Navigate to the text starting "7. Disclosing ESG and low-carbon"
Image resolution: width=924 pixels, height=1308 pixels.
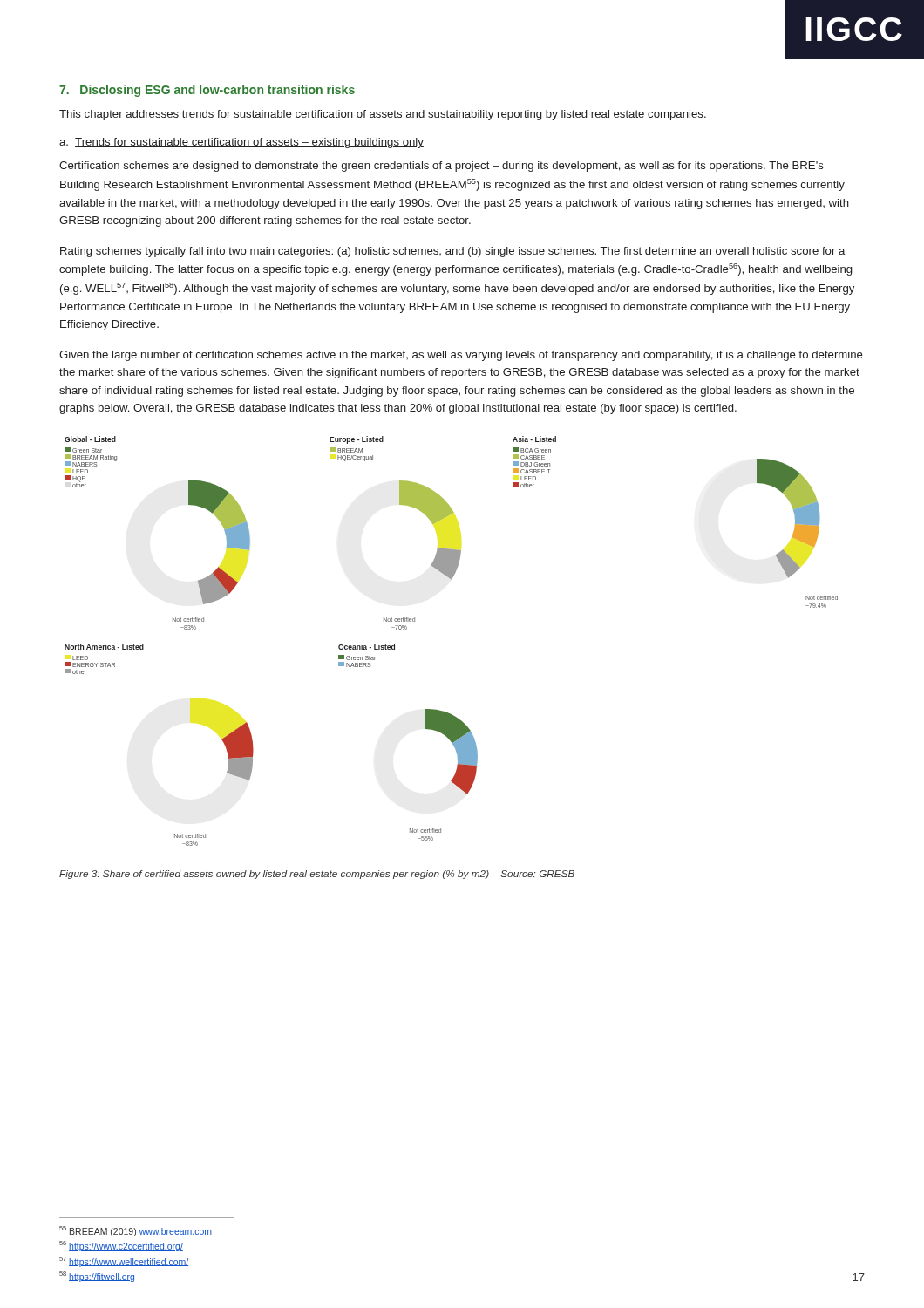pyautogui.click(x=207, y=90)
